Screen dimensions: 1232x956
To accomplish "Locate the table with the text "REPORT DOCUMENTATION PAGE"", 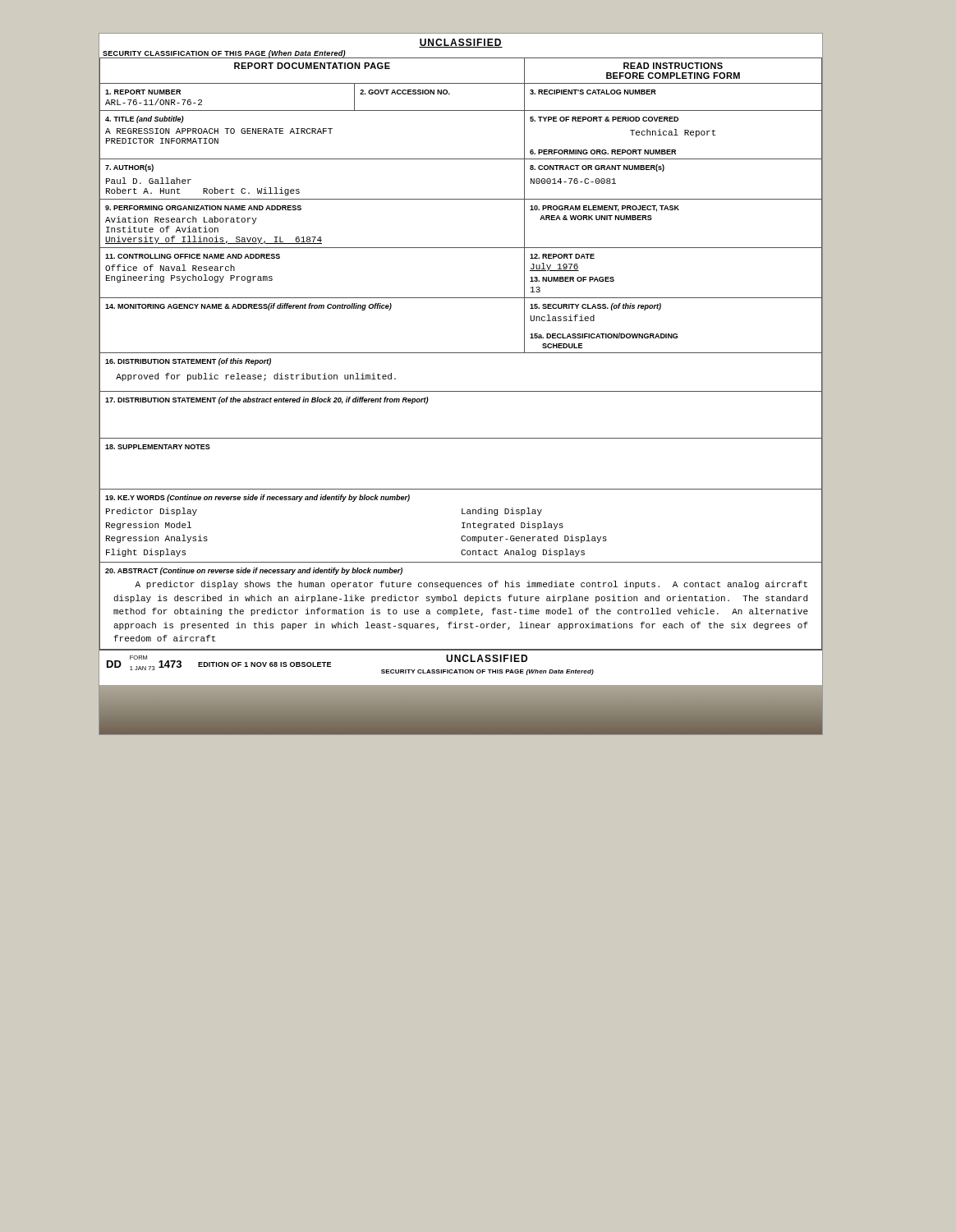I will coord(461,353).
